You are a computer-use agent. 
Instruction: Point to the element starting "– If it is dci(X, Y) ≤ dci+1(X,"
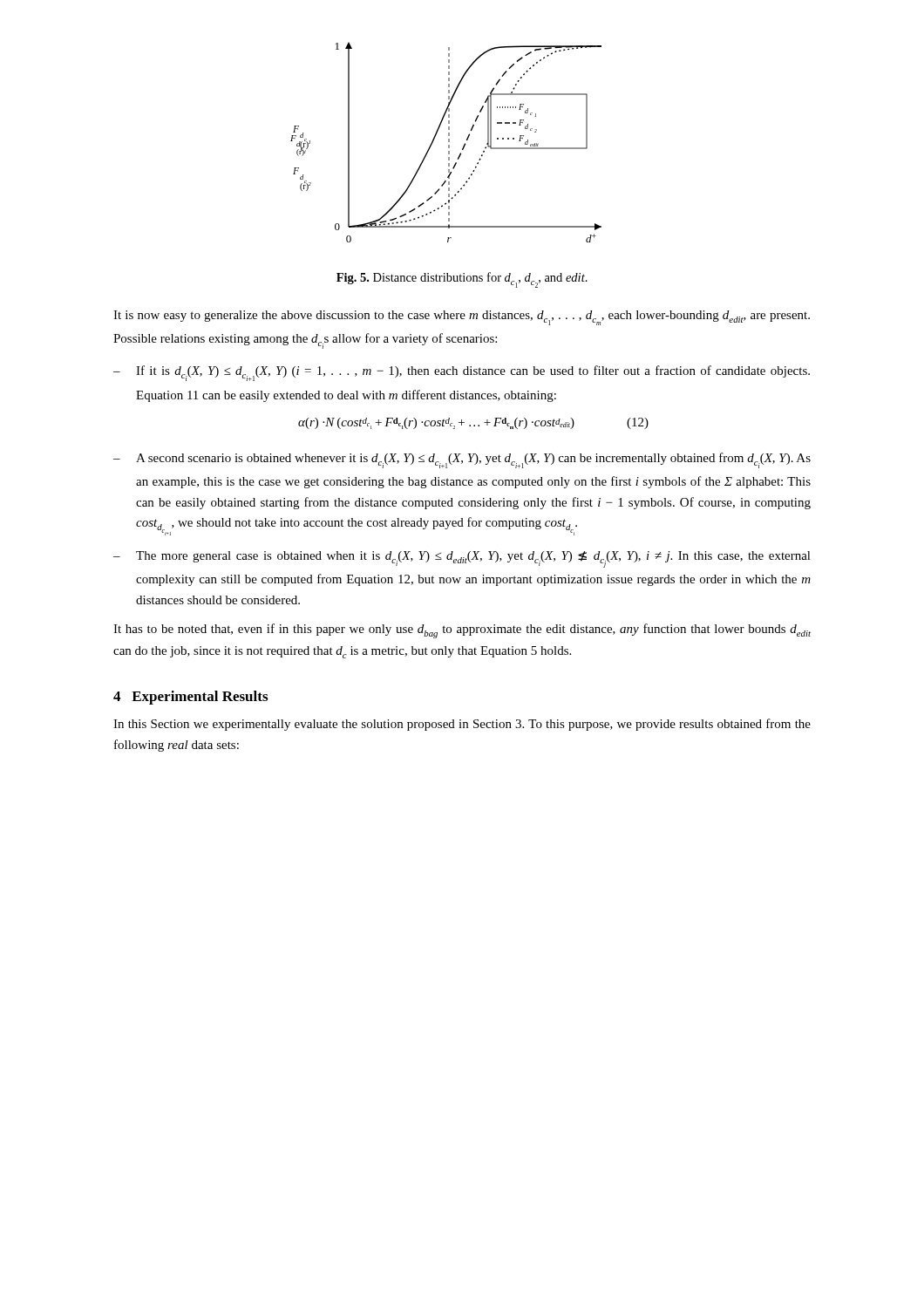pyautogui.click(x=462, y=400)
